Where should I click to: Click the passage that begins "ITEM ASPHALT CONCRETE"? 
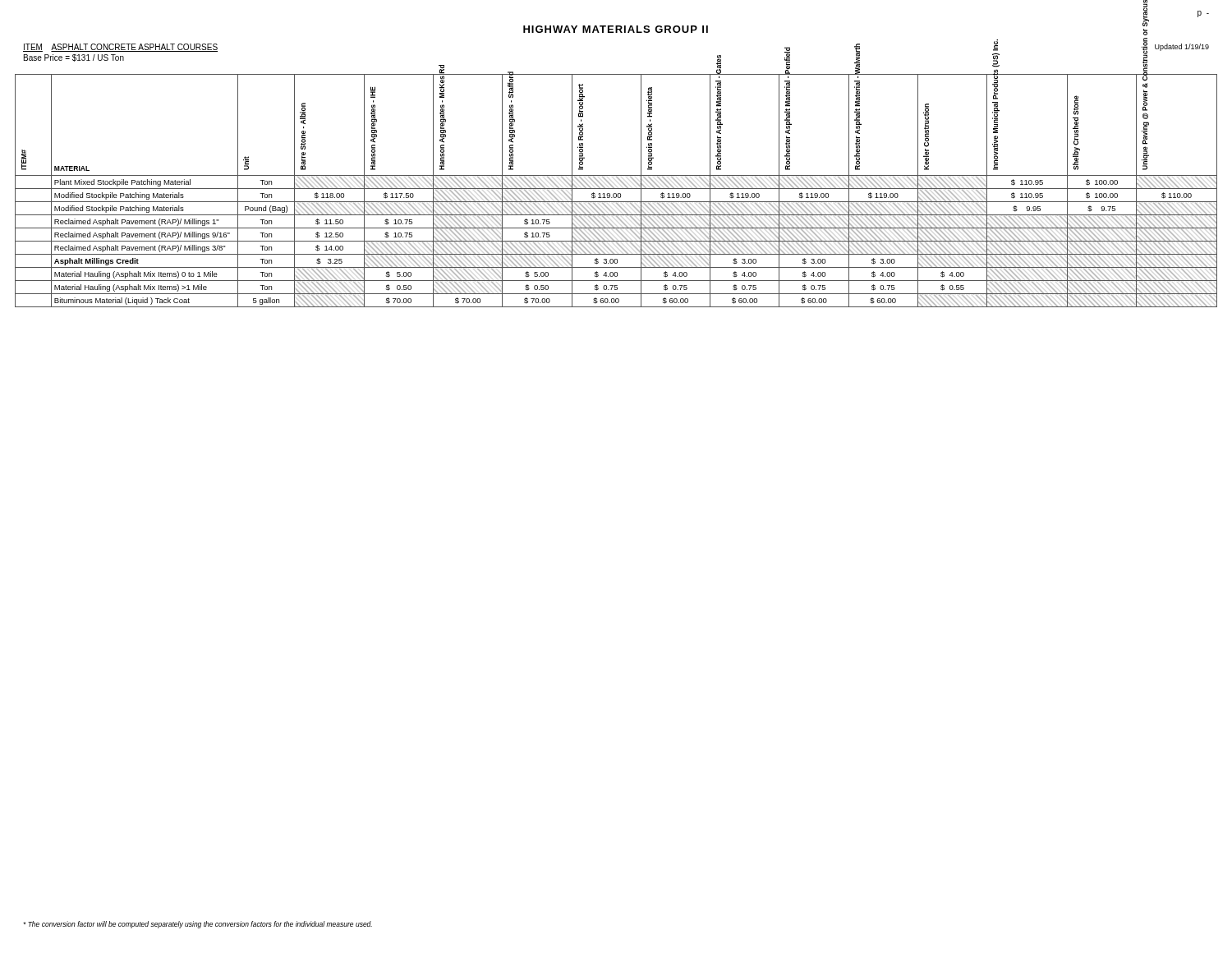(120, 47)
